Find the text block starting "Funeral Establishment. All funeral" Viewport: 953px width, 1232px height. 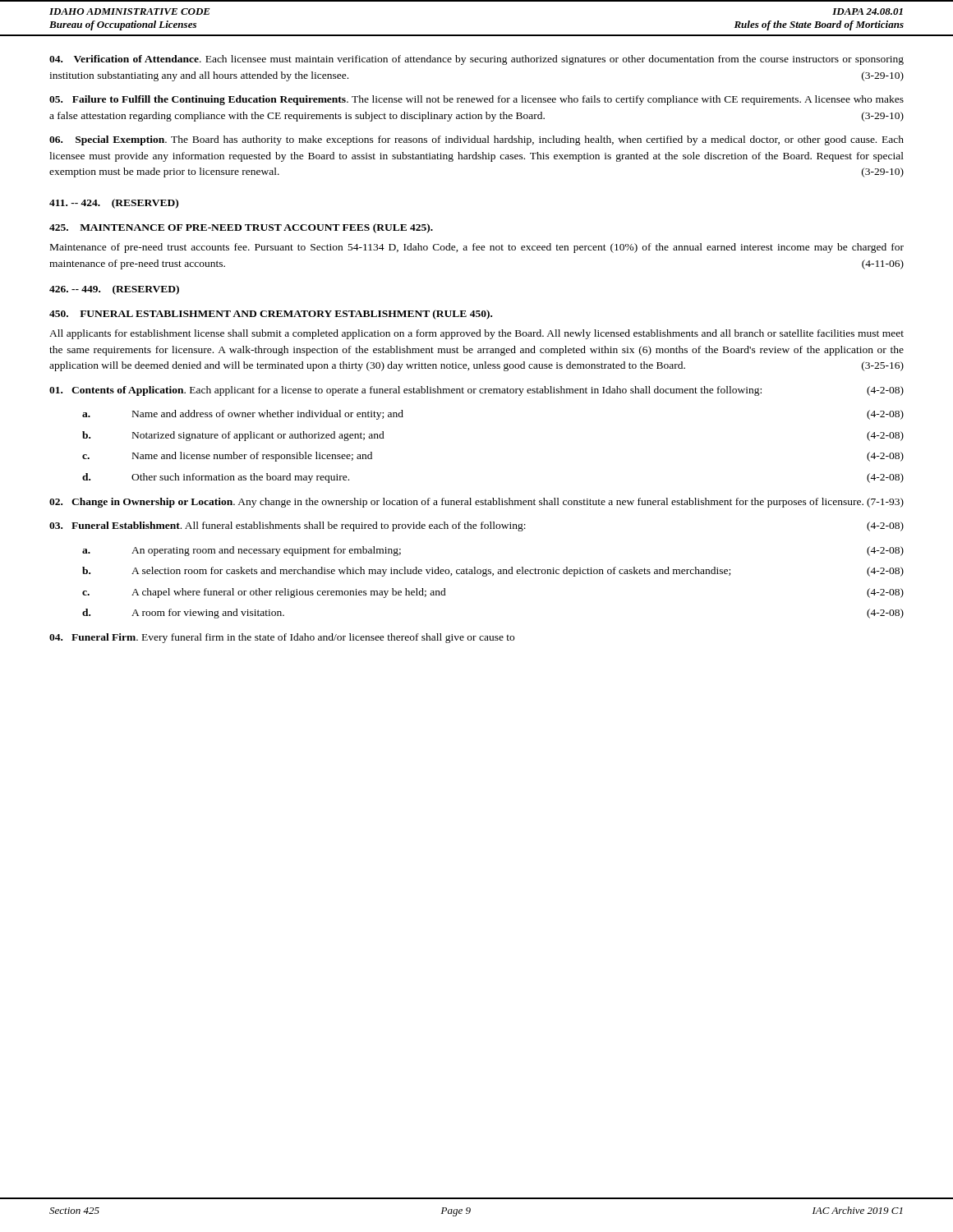pyautogui.click(x=476, y=526)
